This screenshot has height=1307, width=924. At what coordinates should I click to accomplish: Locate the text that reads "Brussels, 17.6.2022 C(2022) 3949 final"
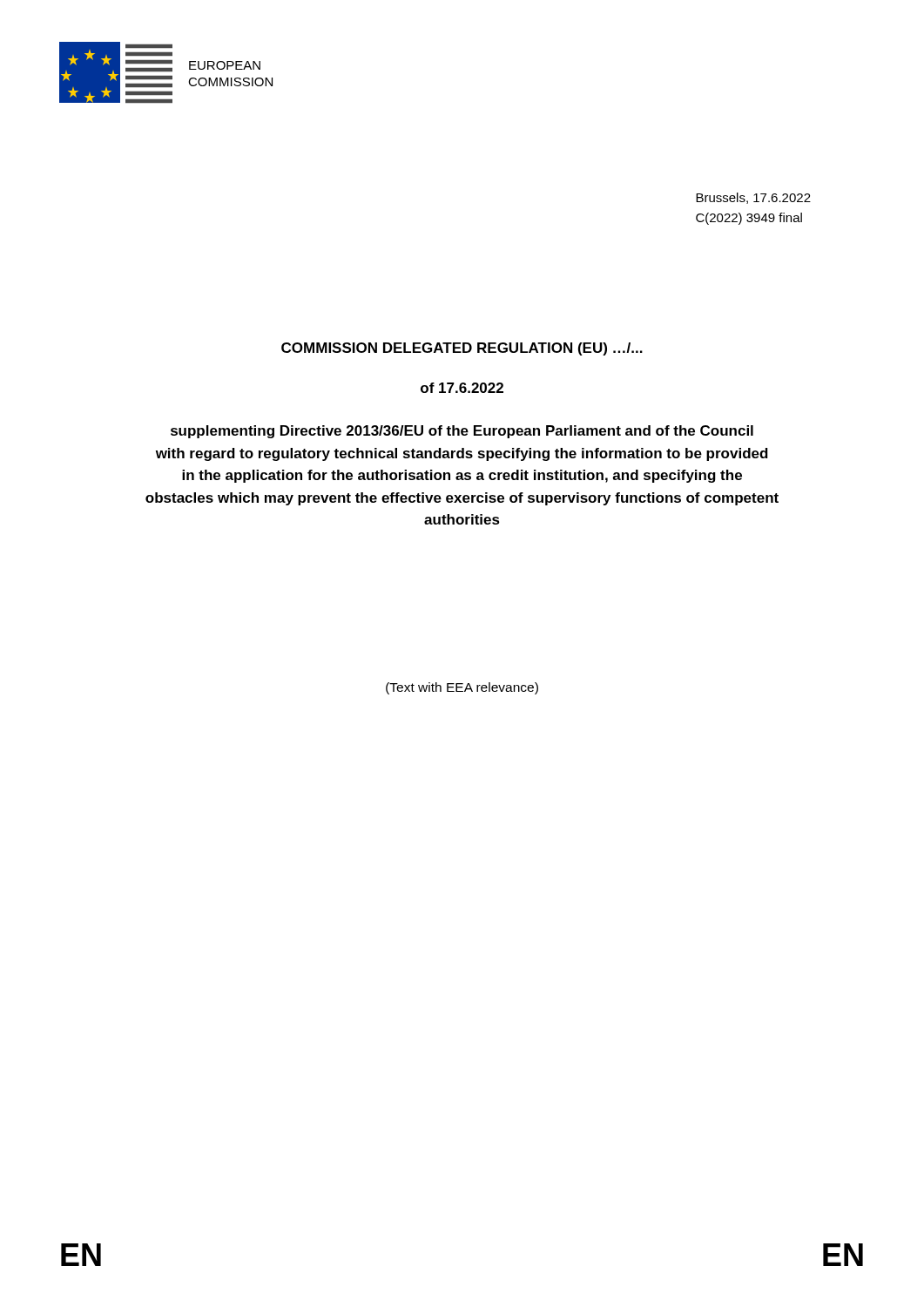coord(753,207)
